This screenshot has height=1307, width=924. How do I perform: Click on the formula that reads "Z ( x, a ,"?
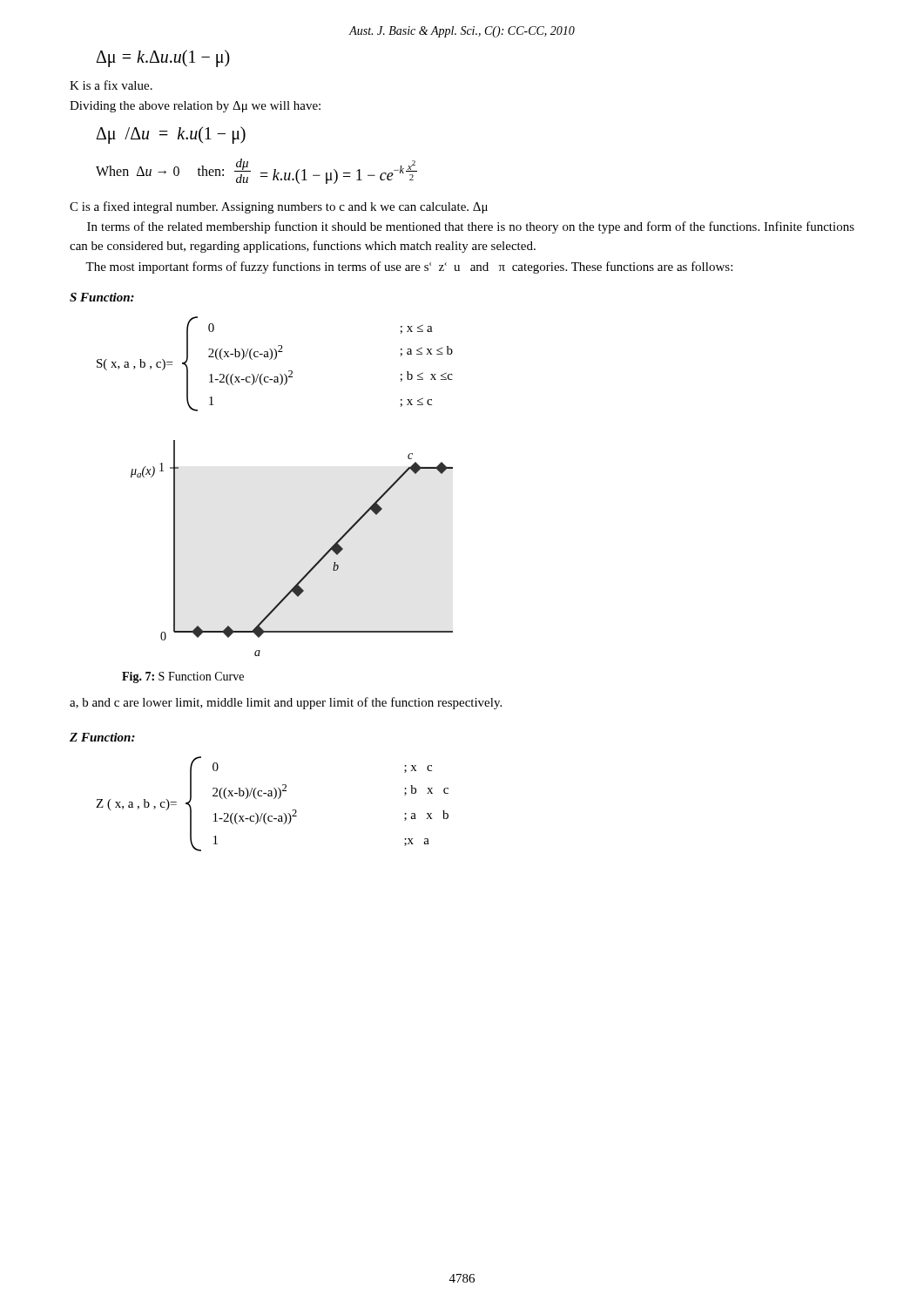pyautogui.click(x=272, y=803)
